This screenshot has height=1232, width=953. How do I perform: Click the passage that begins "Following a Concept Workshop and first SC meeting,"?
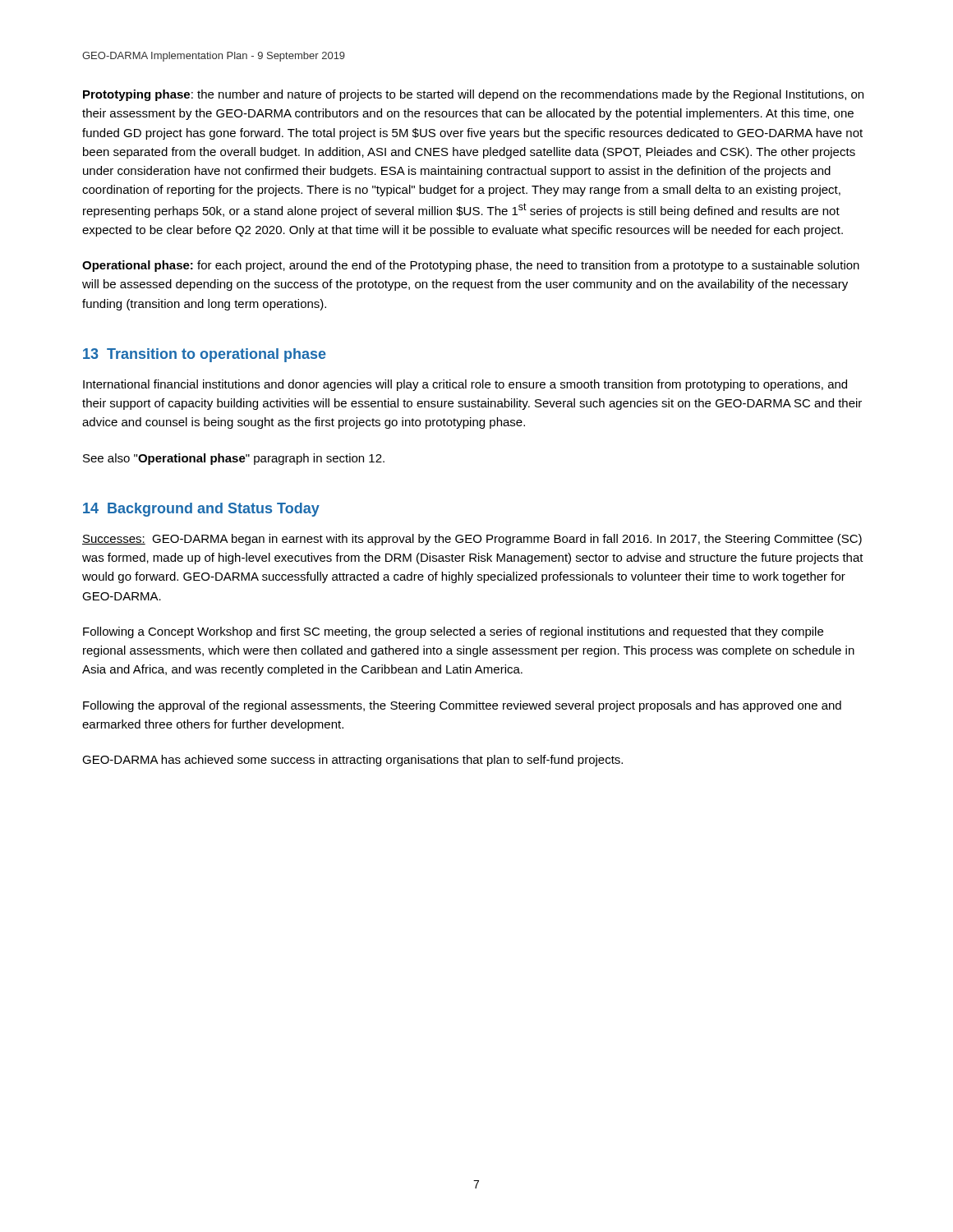468,650
